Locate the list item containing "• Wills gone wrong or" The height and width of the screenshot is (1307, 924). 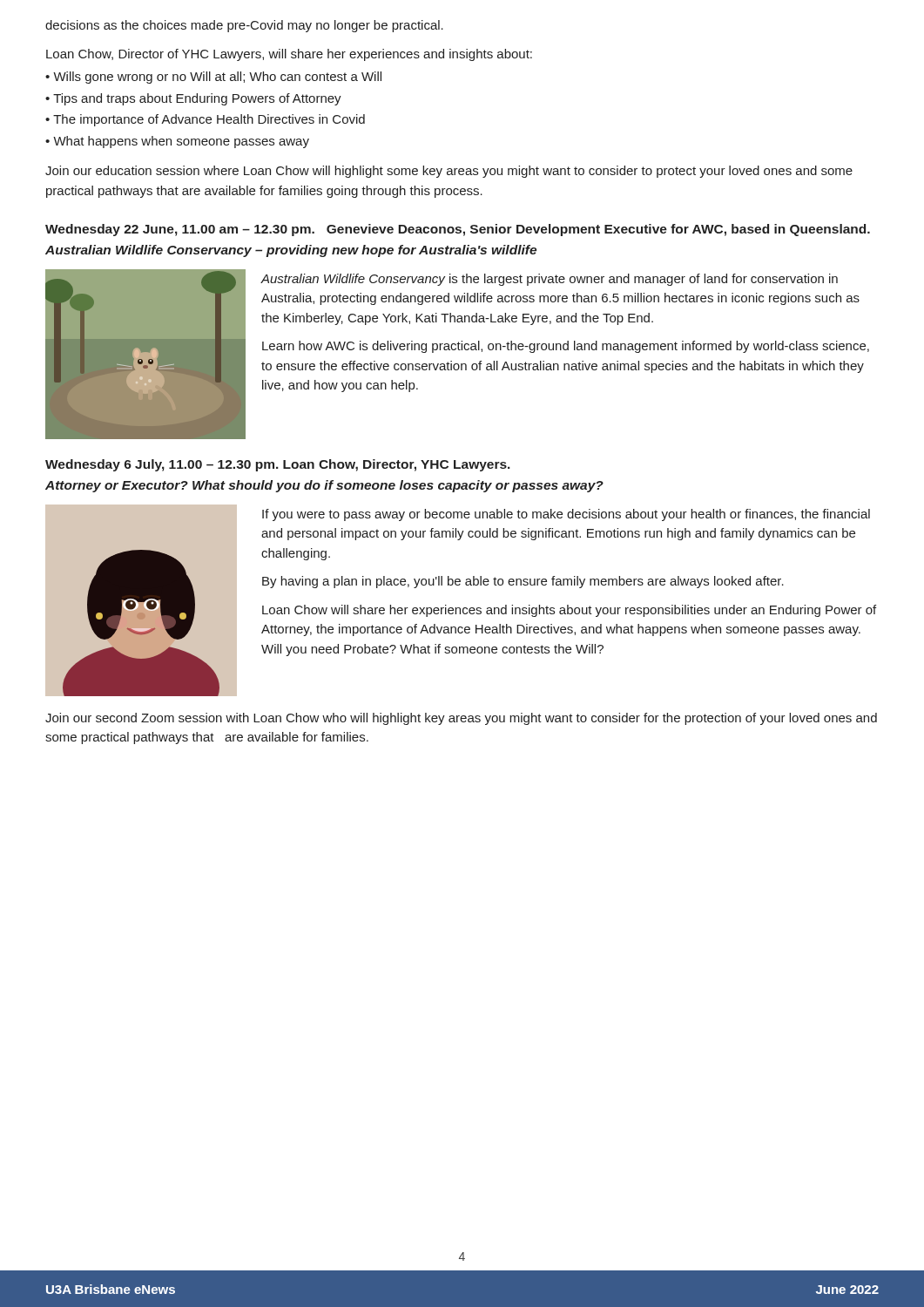point(214,76)
